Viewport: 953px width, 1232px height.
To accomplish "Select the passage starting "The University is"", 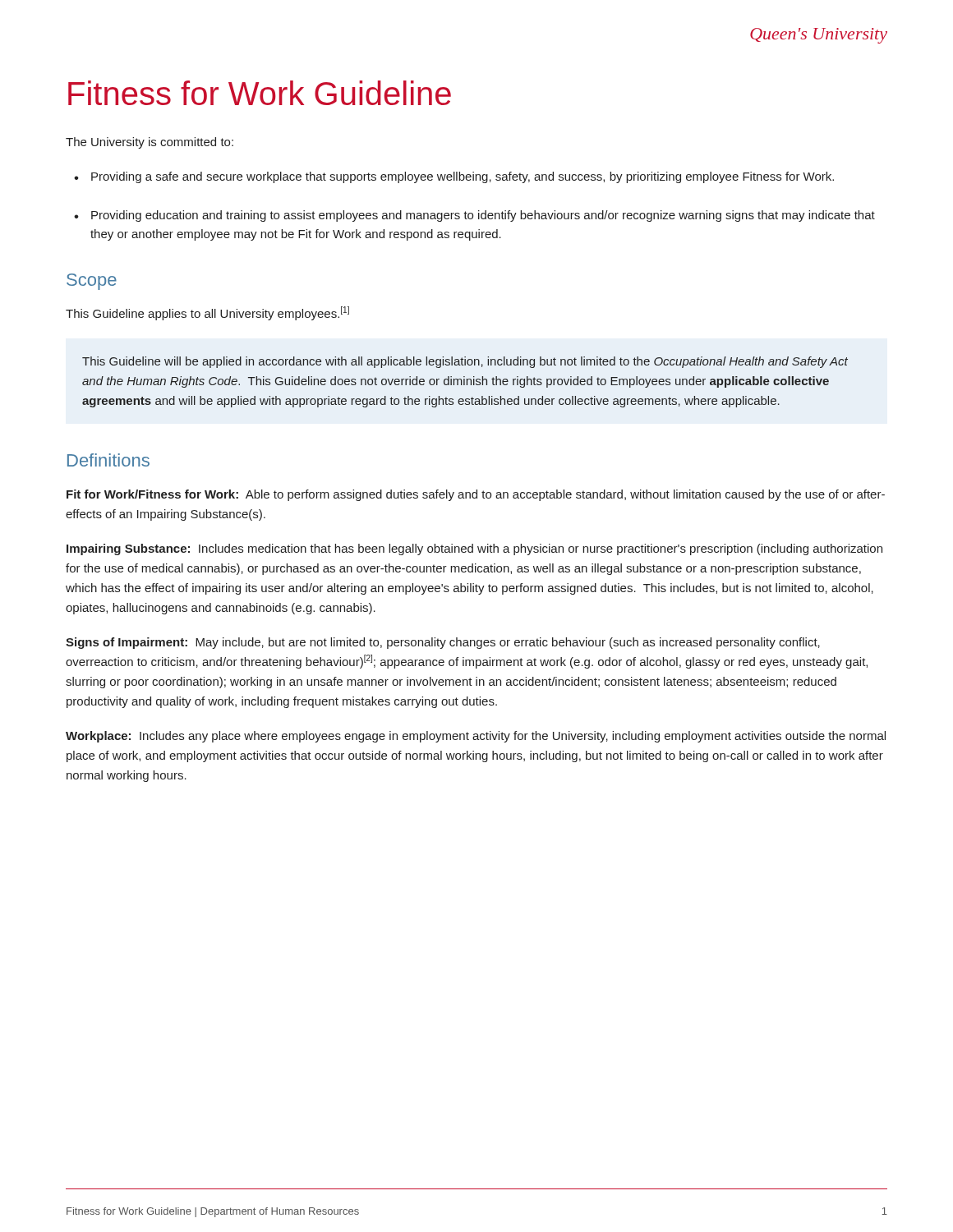I will 150,142.
